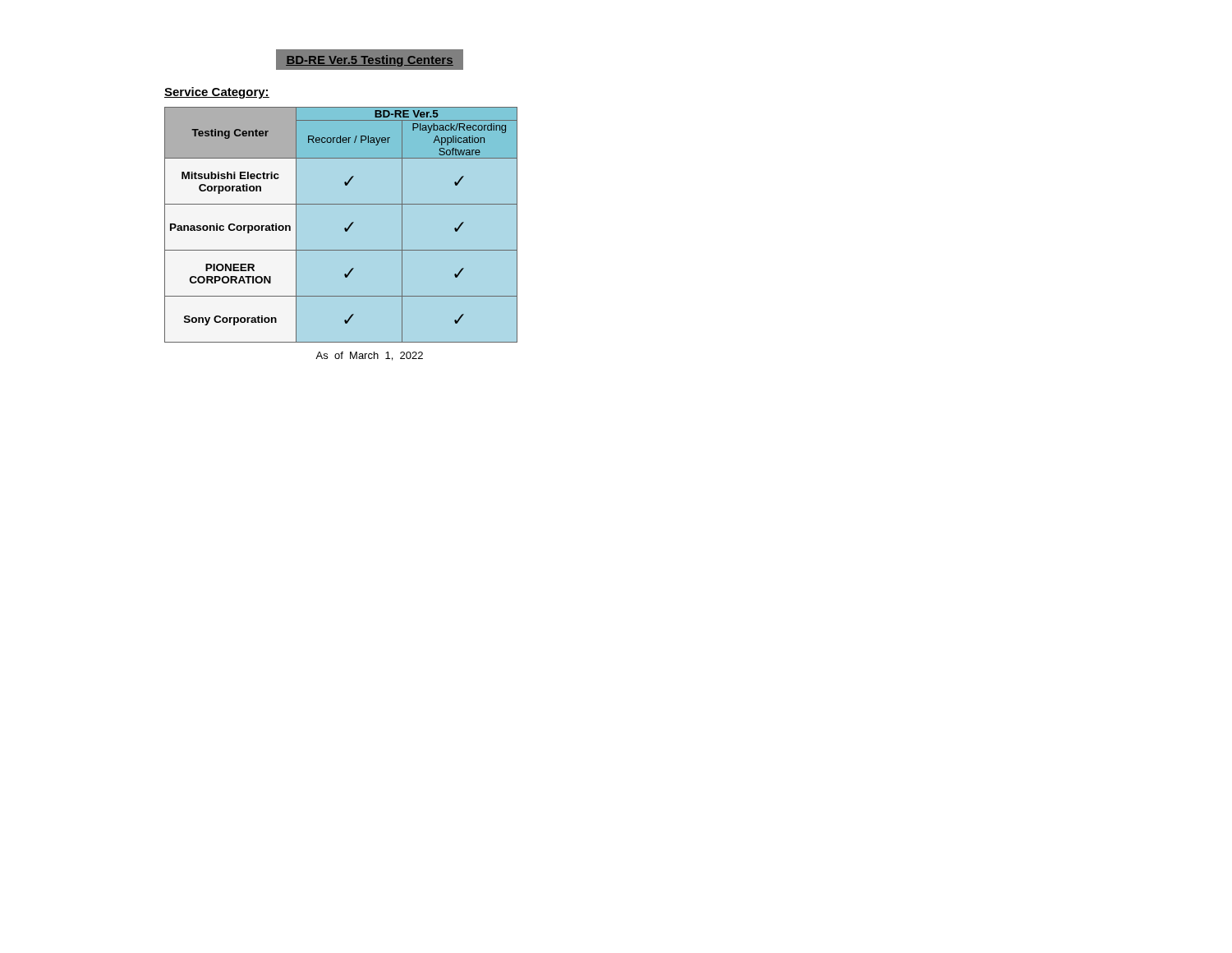Select the table that reads "Mitsubishi Electric Corporation"

click(x=370, y=225)
